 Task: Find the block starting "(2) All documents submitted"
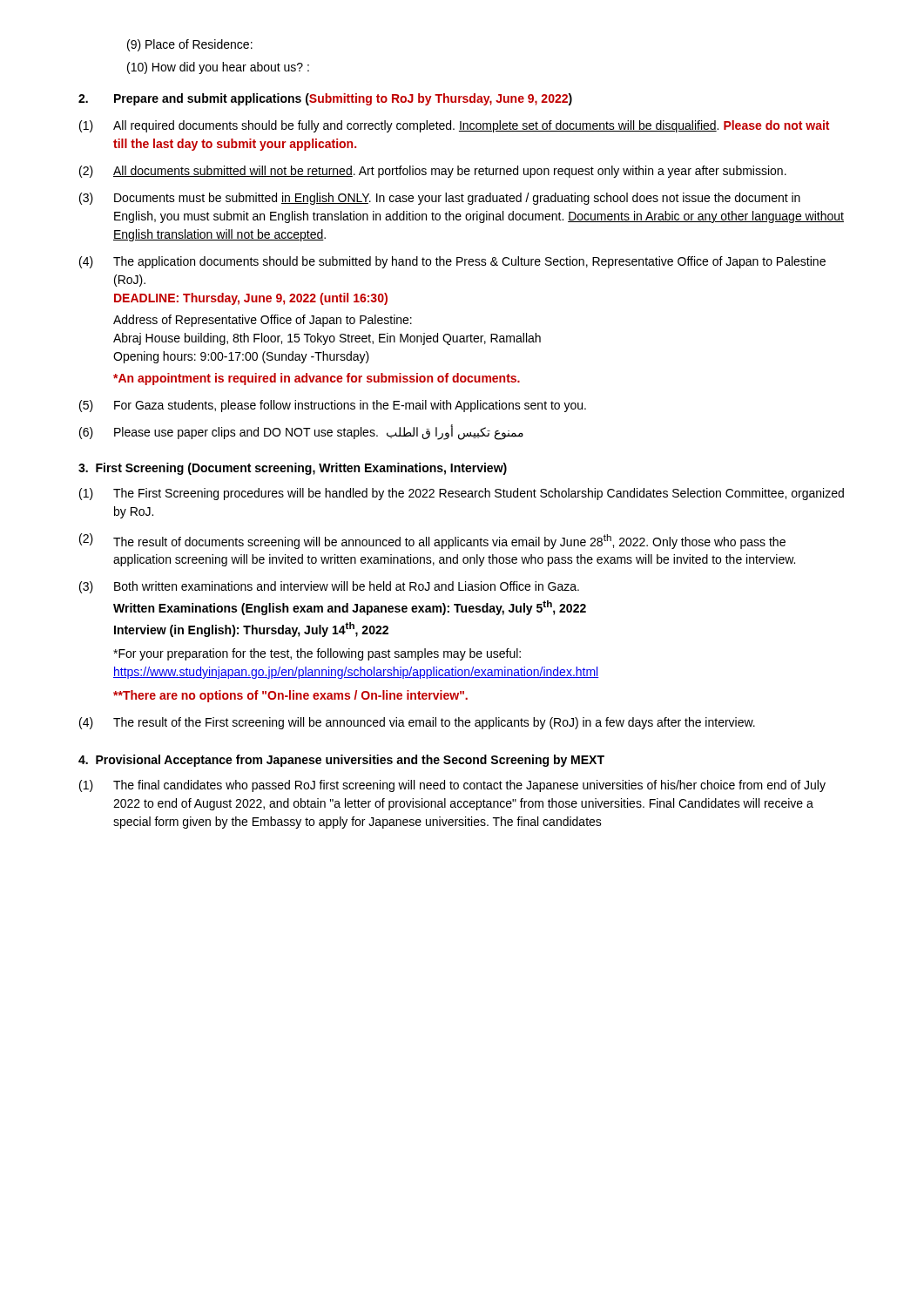pos(462,171)
